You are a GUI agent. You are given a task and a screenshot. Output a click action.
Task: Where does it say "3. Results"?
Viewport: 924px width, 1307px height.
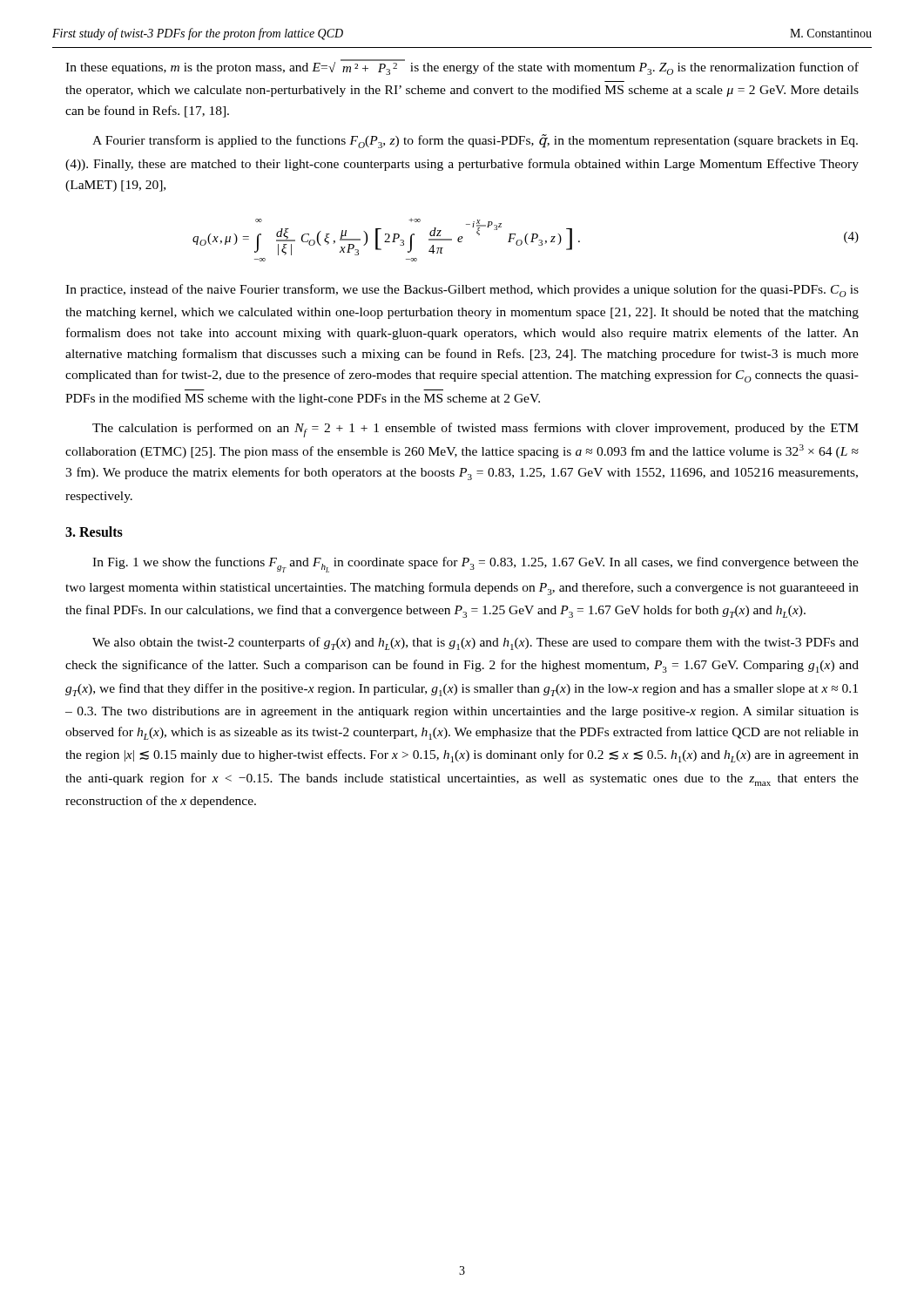coord(94,532)
